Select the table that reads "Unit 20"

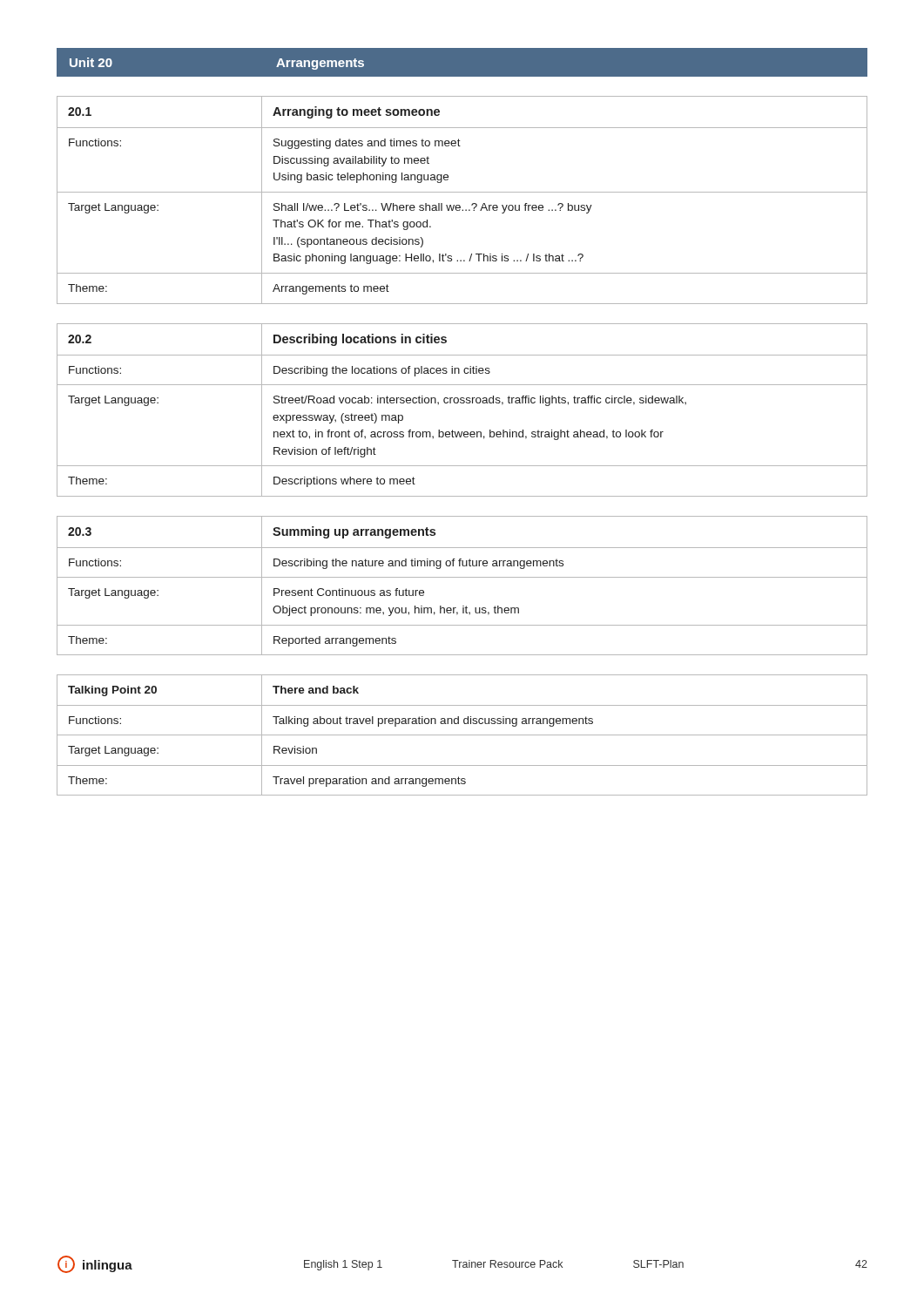(x=462, y=62)
